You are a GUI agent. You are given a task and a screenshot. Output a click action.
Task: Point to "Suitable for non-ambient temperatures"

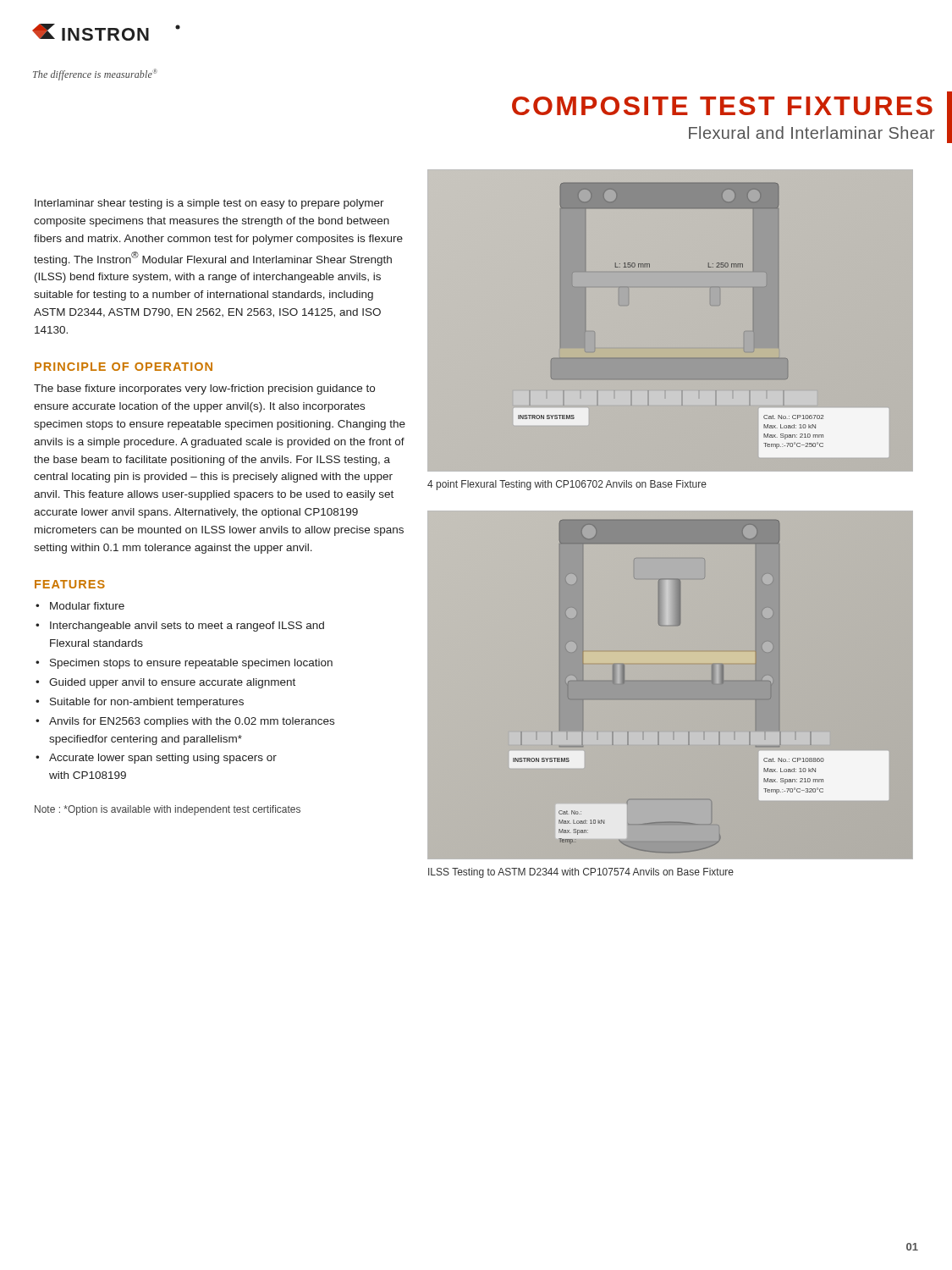coord(147,701)
